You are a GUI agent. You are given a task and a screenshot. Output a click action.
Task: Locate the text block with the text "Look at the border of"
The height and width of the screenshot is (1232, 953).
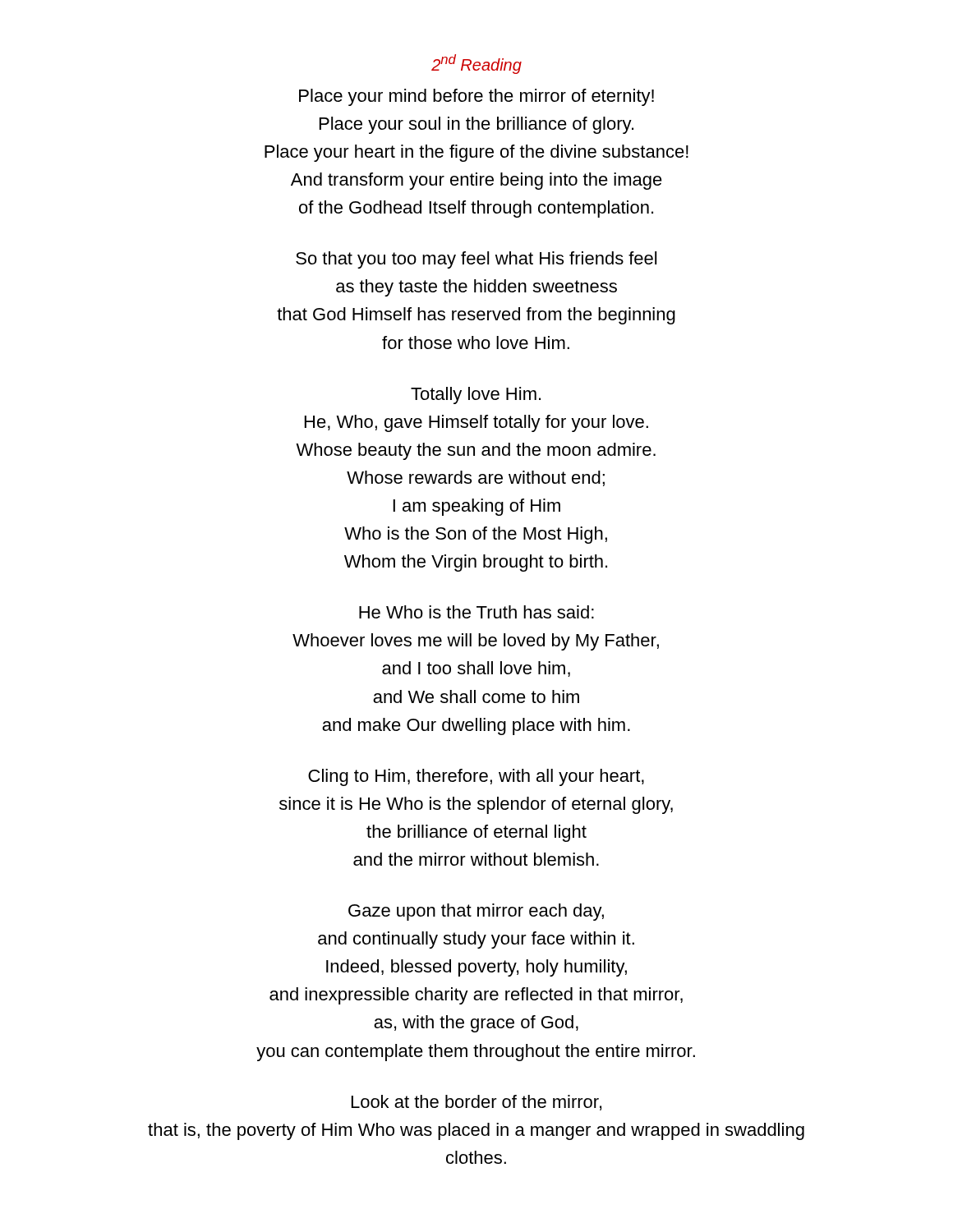[x=476, y=1130]
